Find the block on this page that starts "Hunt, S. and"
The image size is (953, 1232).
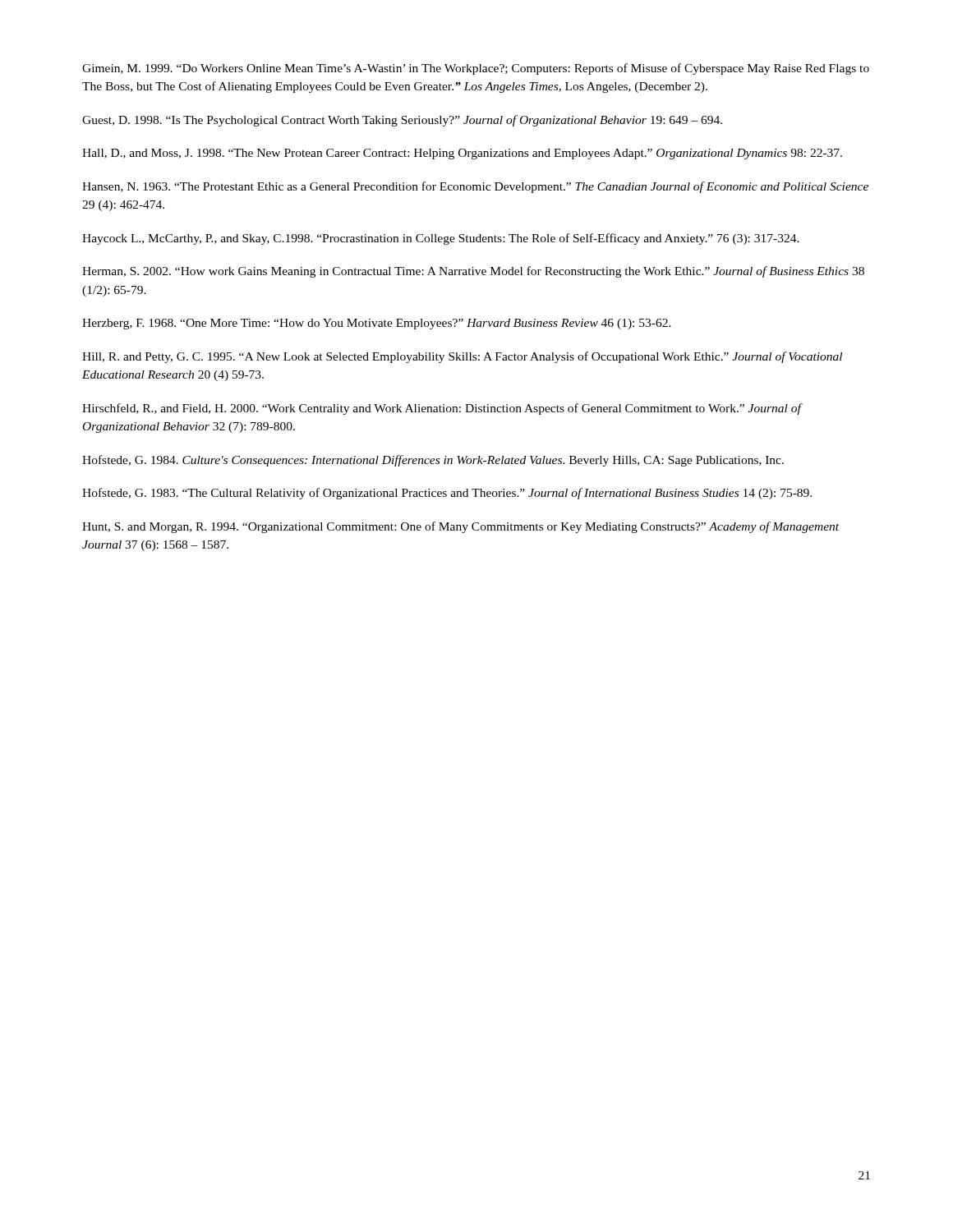(461, 535)
